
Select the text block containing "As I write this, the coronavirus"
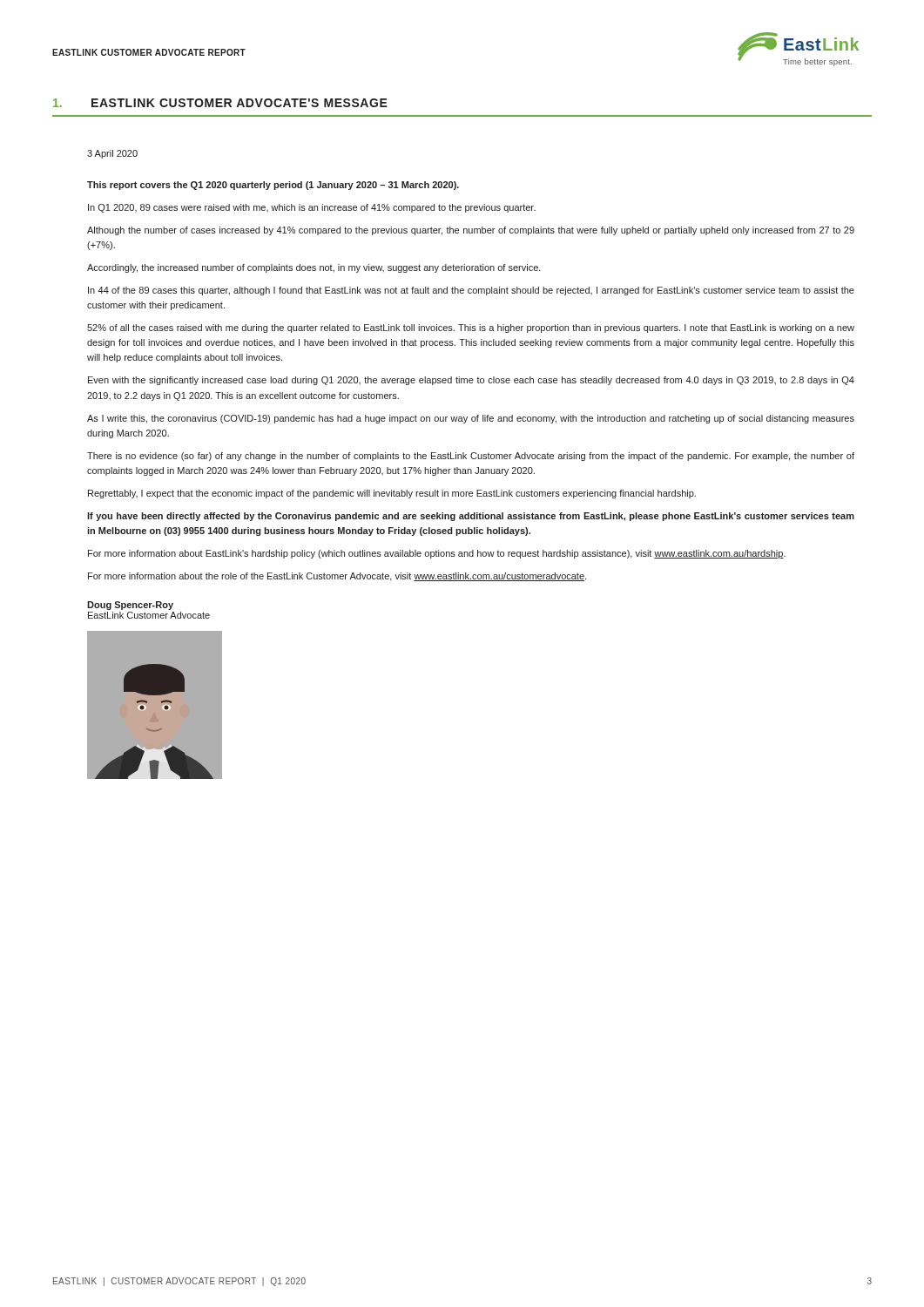pyautogui.click(x=471, y=425)
